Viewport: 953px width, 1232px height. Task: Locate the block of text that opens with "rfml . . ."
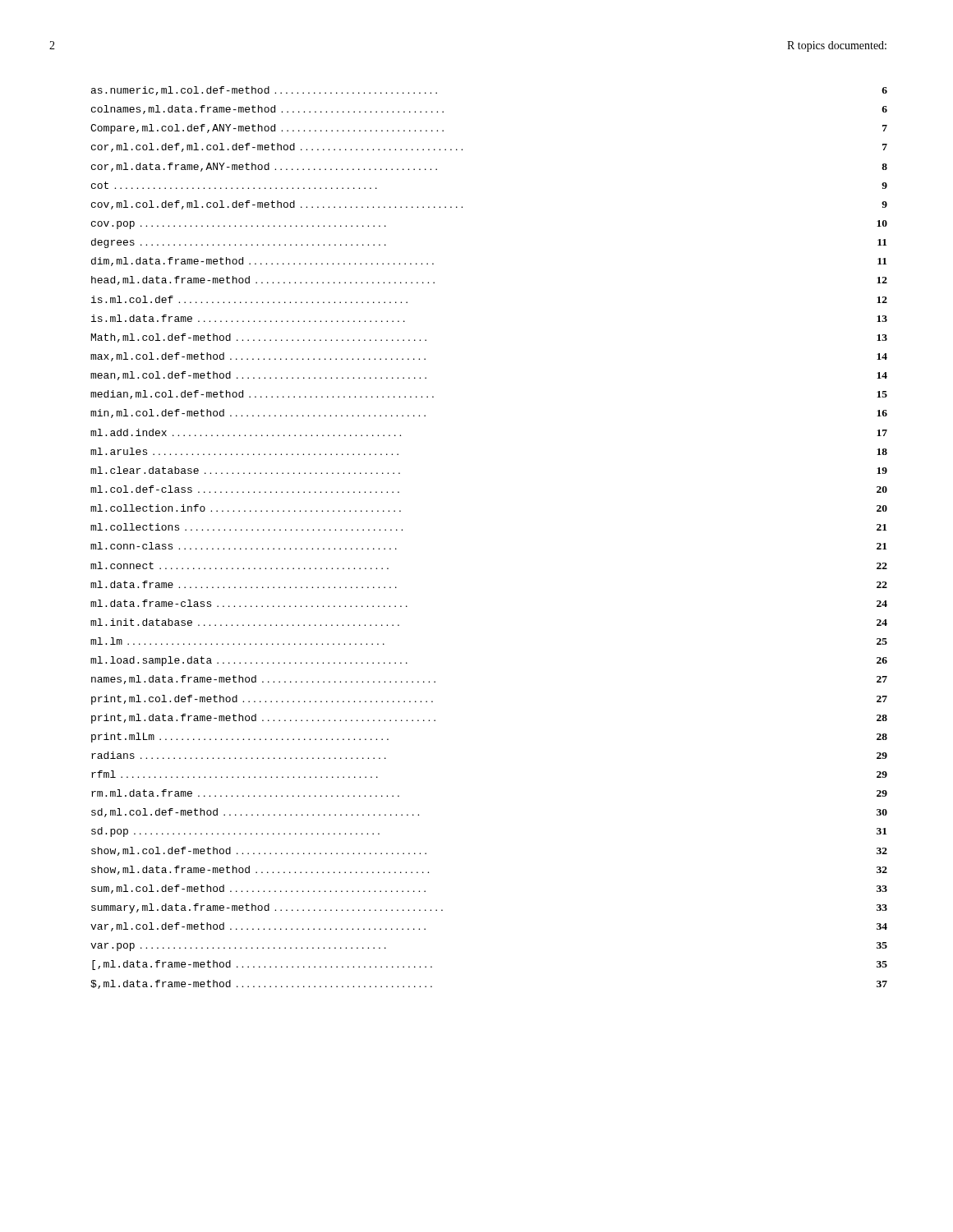[106, 774]
